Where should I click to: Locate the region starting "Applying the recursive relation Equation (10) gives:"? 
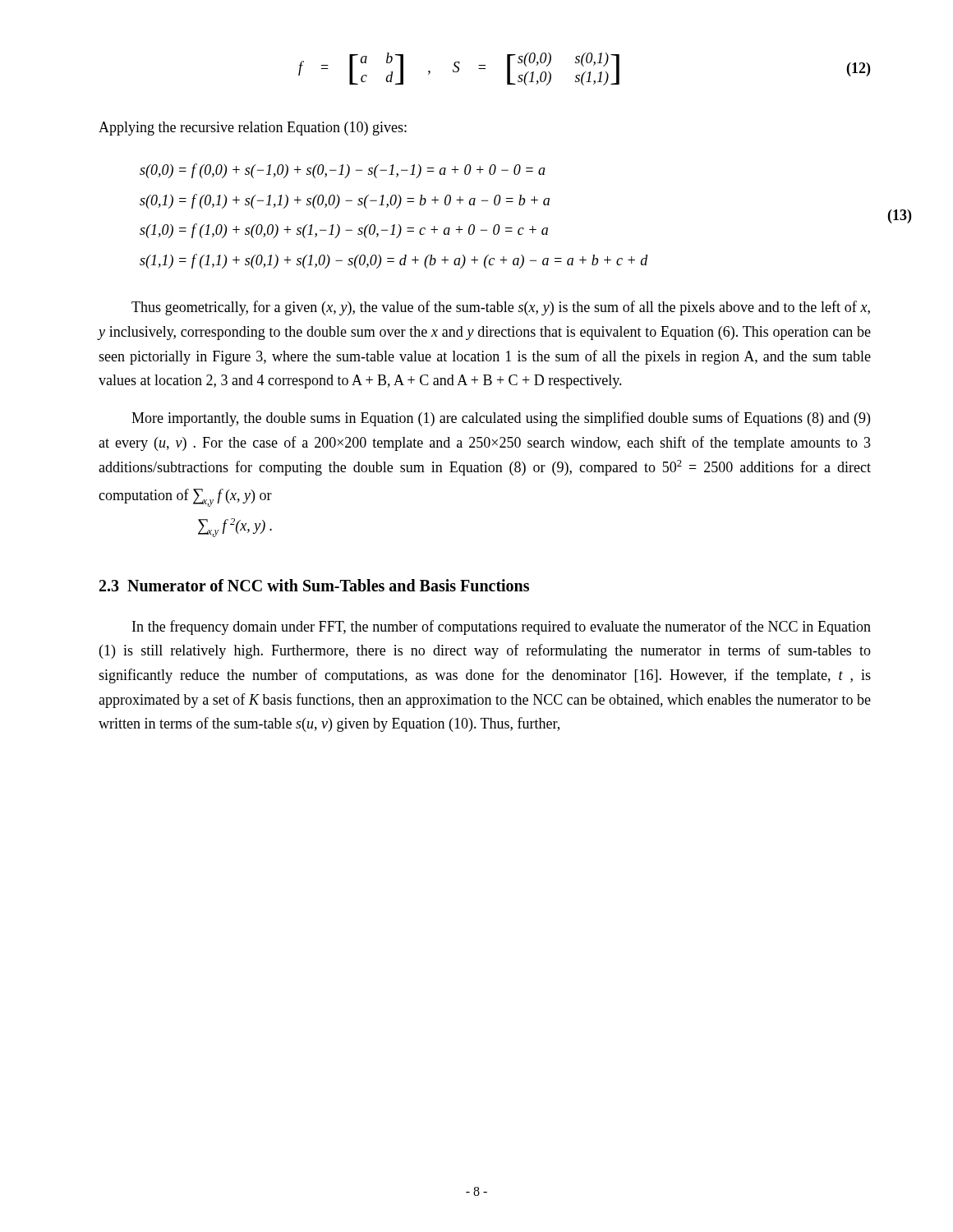click(253, 127)
